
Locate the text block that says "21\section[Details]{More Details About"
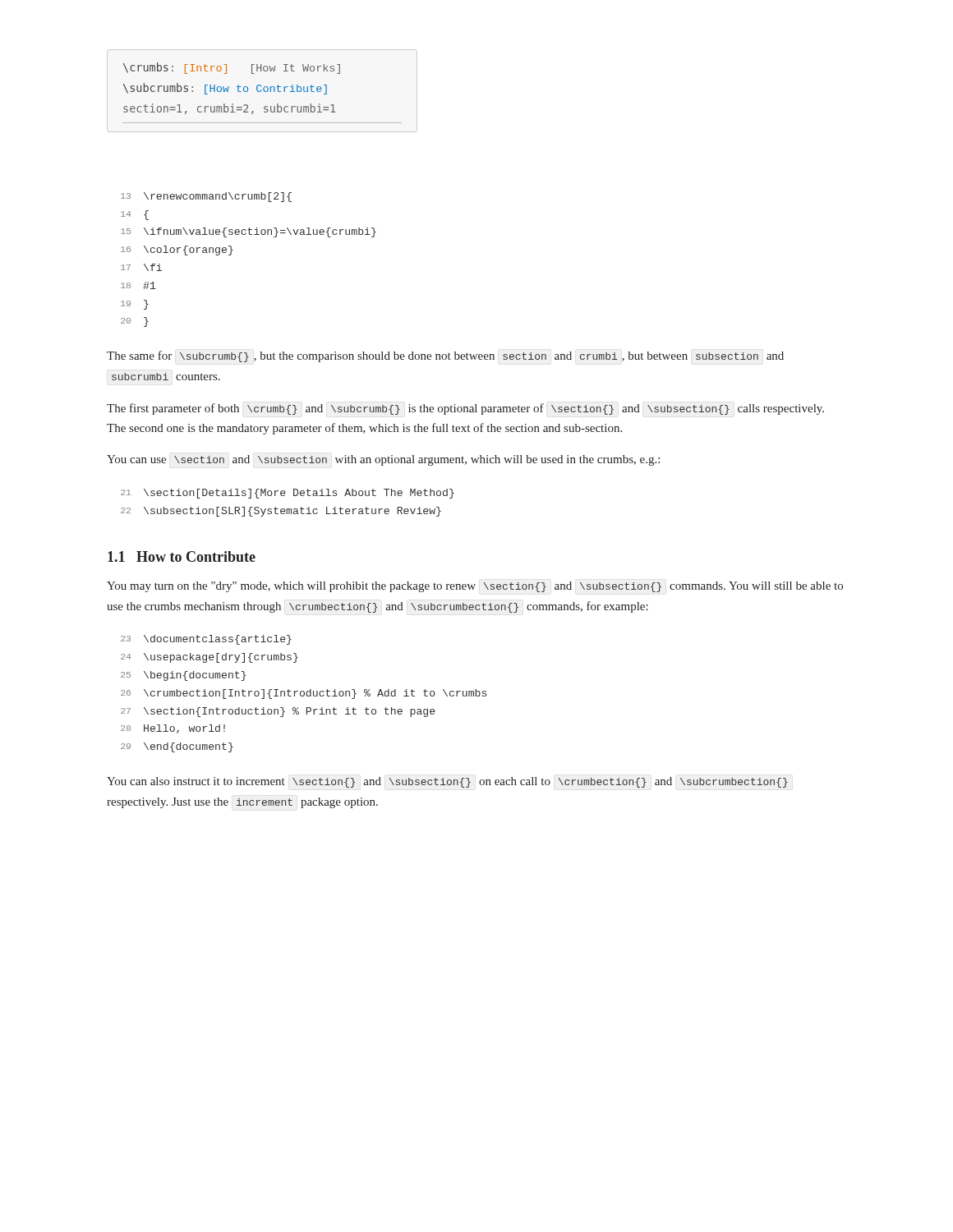pos(288,494)
